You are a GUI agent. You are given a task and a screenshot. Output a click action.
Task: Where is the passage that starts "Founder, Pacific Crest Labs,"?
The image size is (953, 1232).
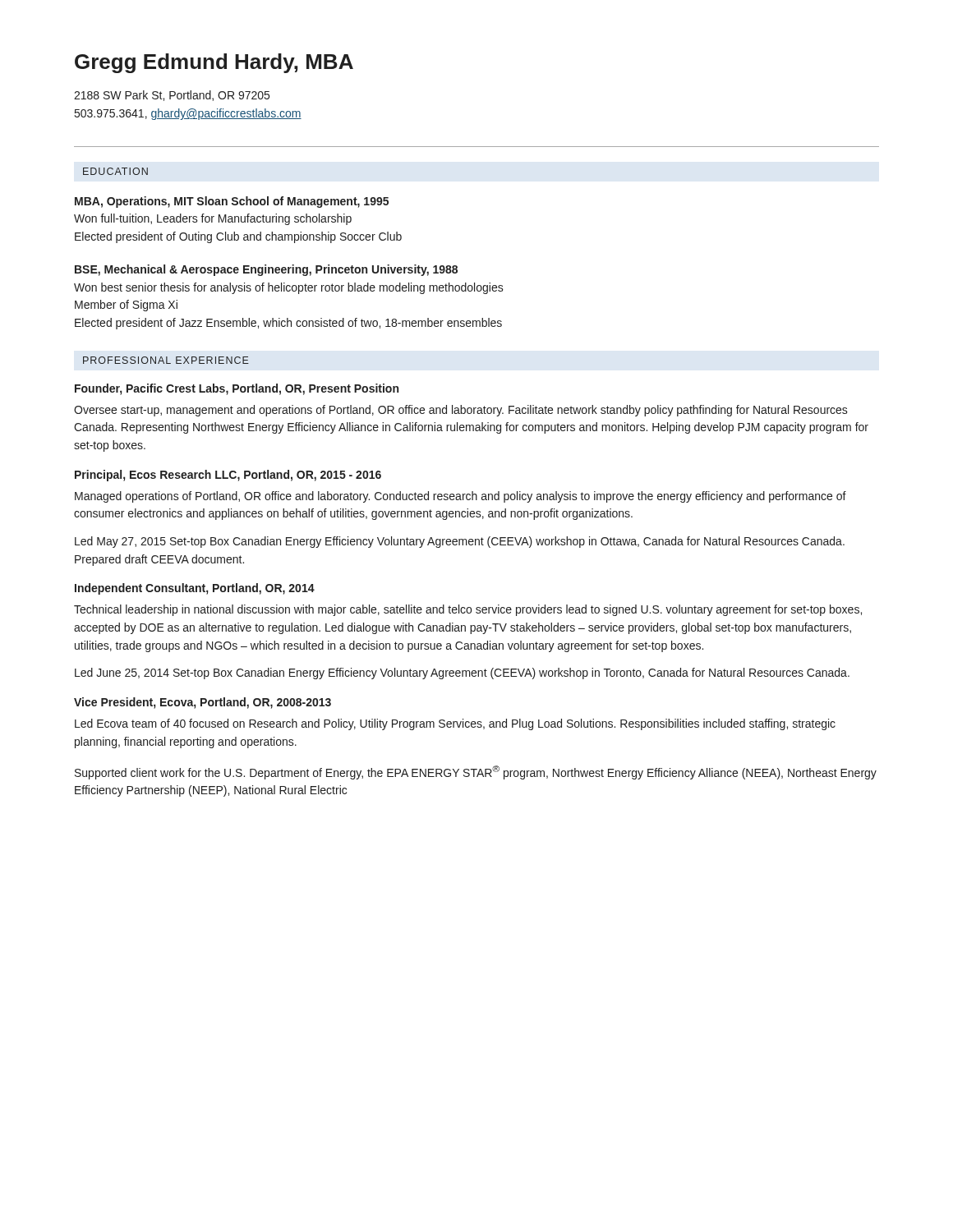[237, 388]
